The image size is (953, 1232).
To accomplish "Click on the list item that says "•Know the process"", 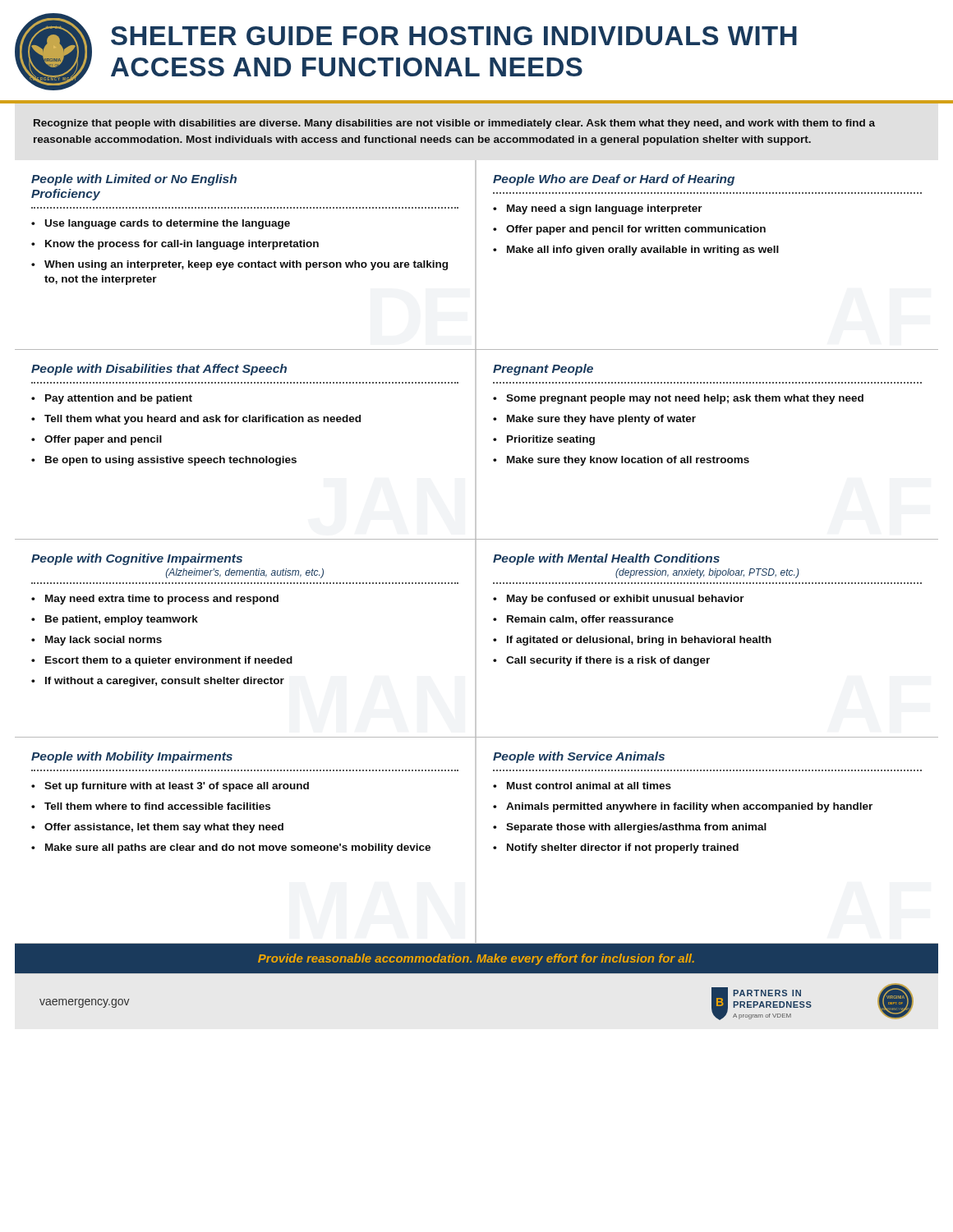I will (175, 244).
